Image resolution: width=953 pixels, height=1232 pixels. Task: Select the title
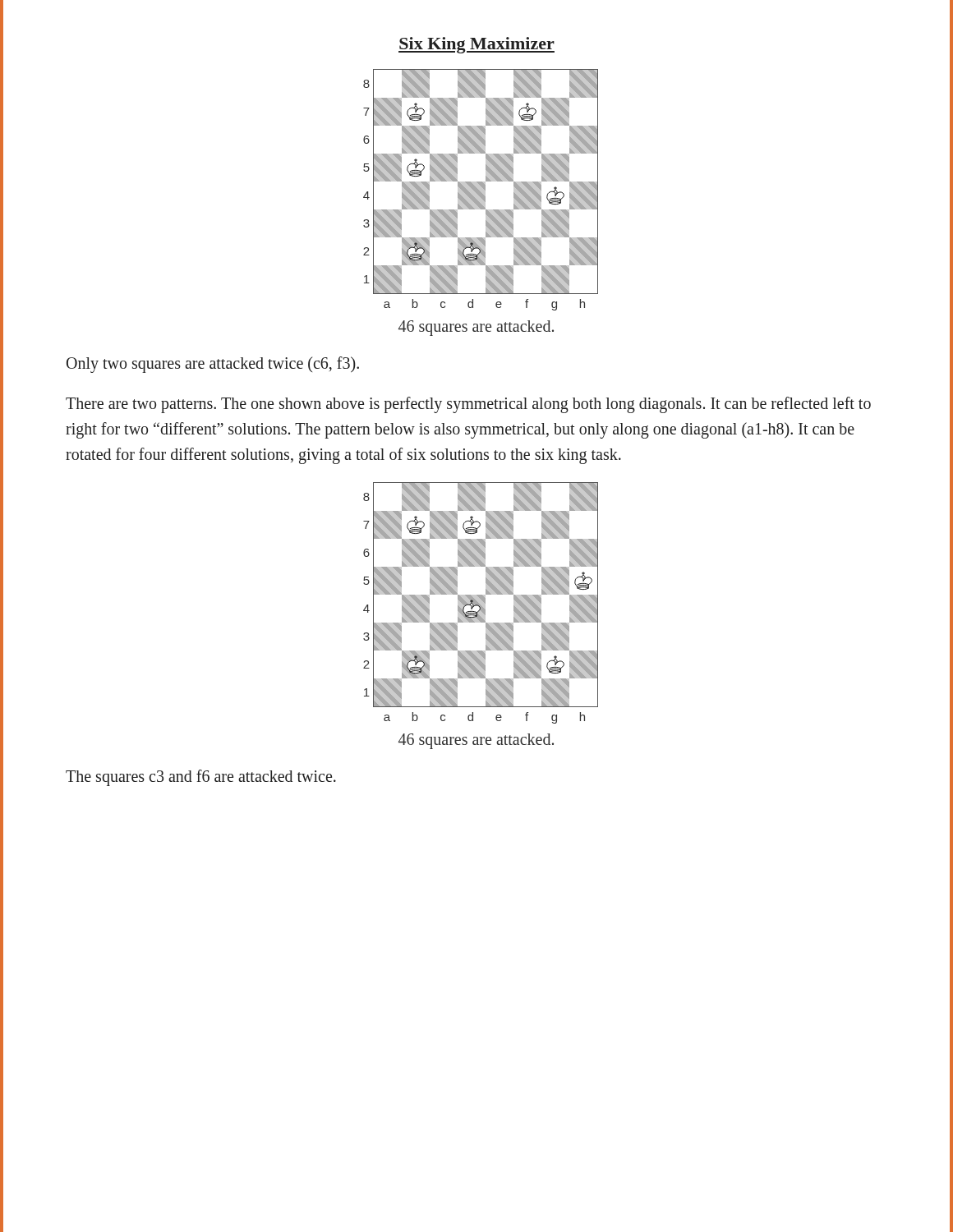click(x=476, y=43)
